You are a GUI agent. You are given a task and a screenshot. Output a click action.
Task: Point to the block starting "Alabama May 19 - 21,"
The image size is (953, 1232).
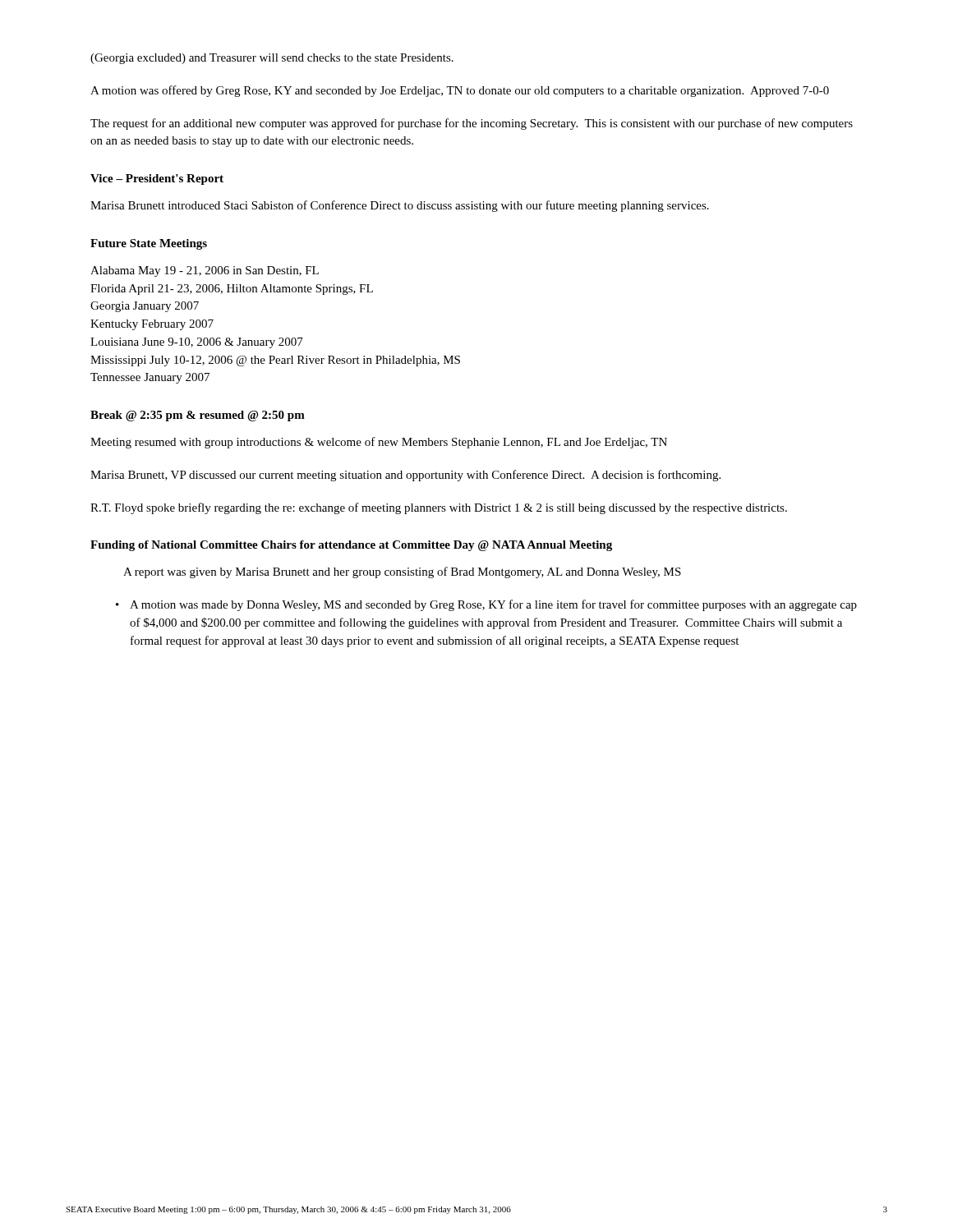coord(205,271)
